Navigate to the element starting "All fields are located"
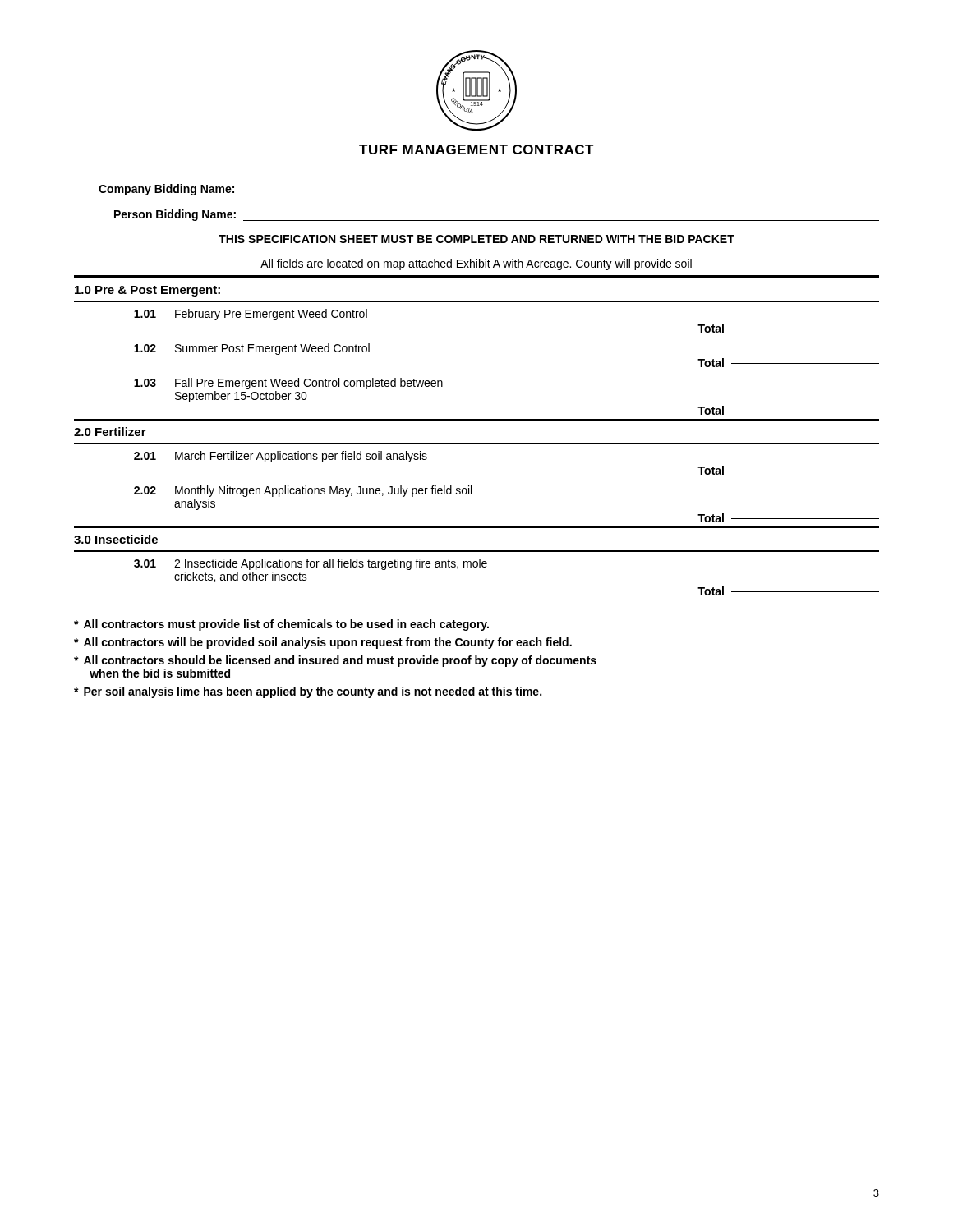The width and height of the screenshot is (953, 1232). coord(476,264)
